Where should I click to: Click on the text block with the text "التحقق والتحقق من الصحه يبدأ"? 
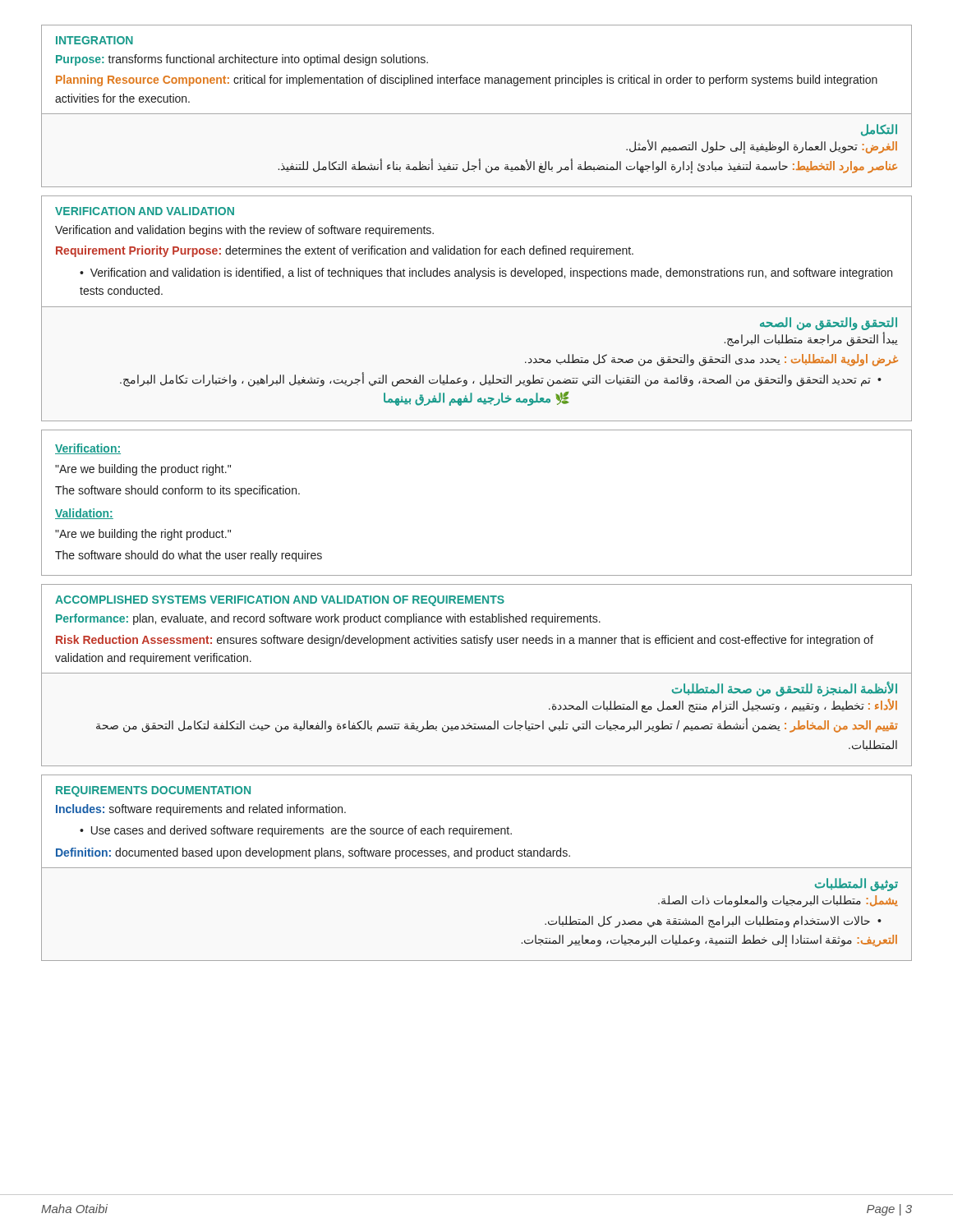(x=829, y=324)
